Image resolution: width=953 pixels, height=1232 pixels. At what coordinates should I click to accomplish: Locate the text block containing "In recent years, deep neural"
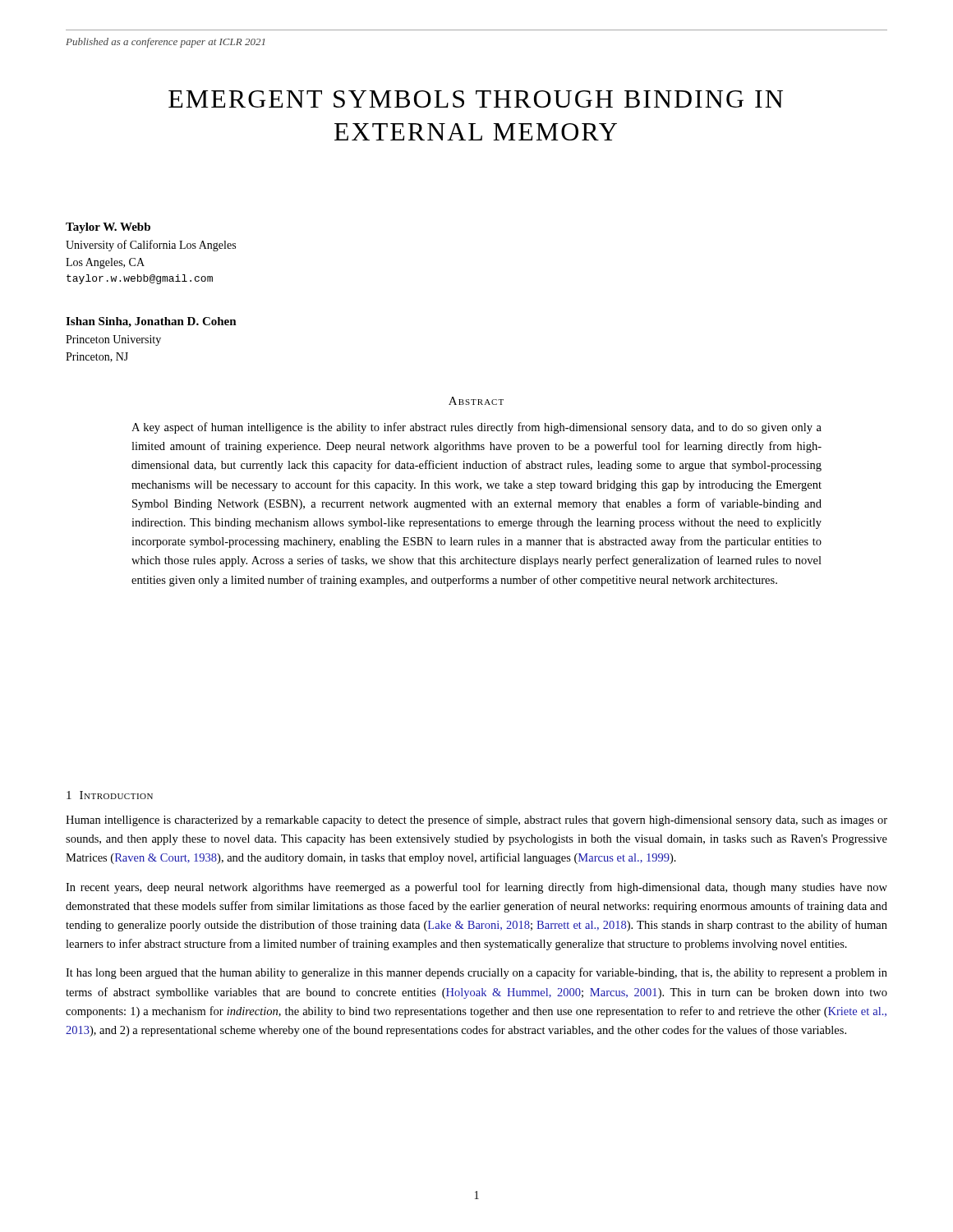click(476, 915)
